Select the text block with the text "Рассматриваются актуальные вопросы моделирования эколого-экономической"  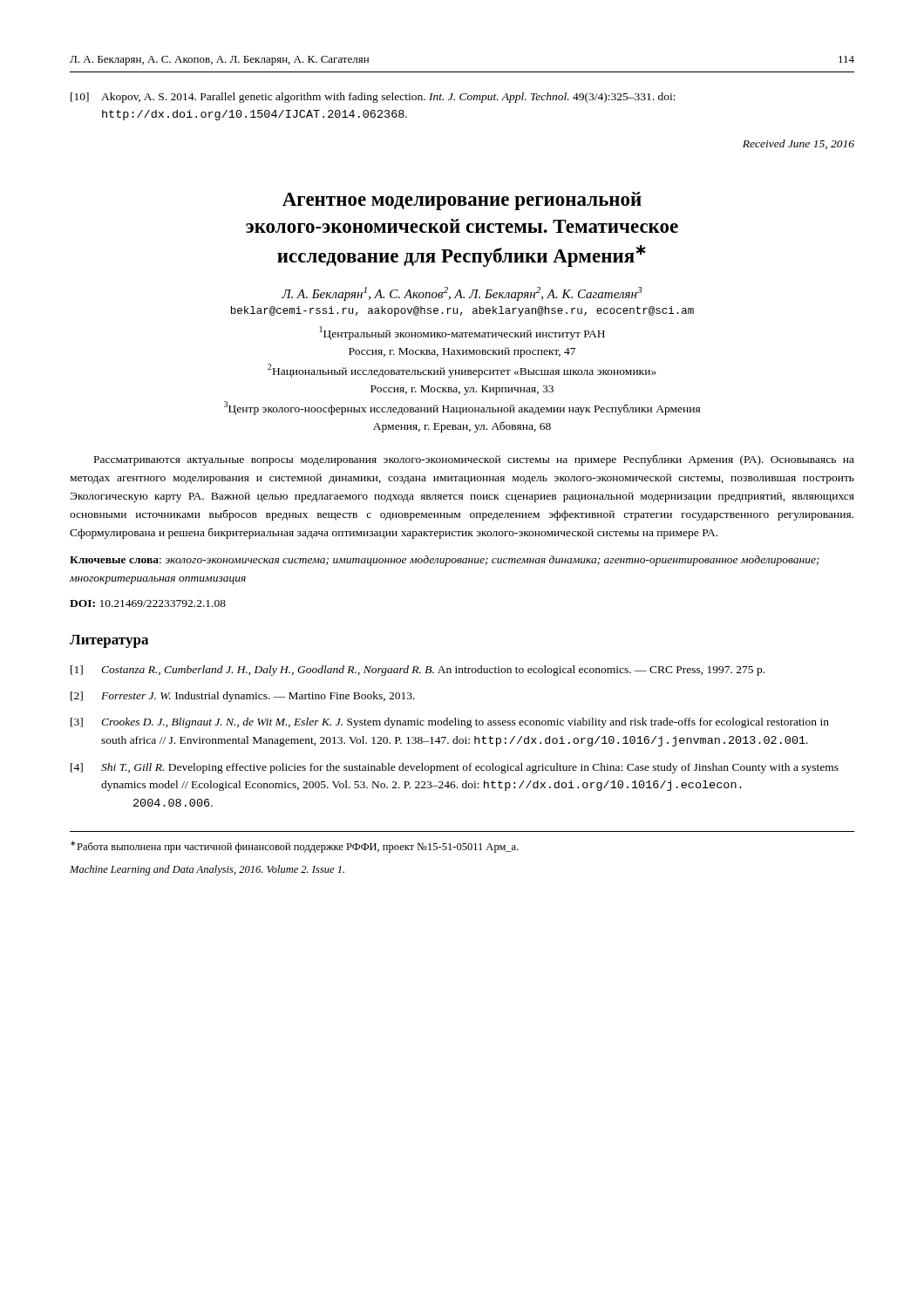tap(462, 496)
